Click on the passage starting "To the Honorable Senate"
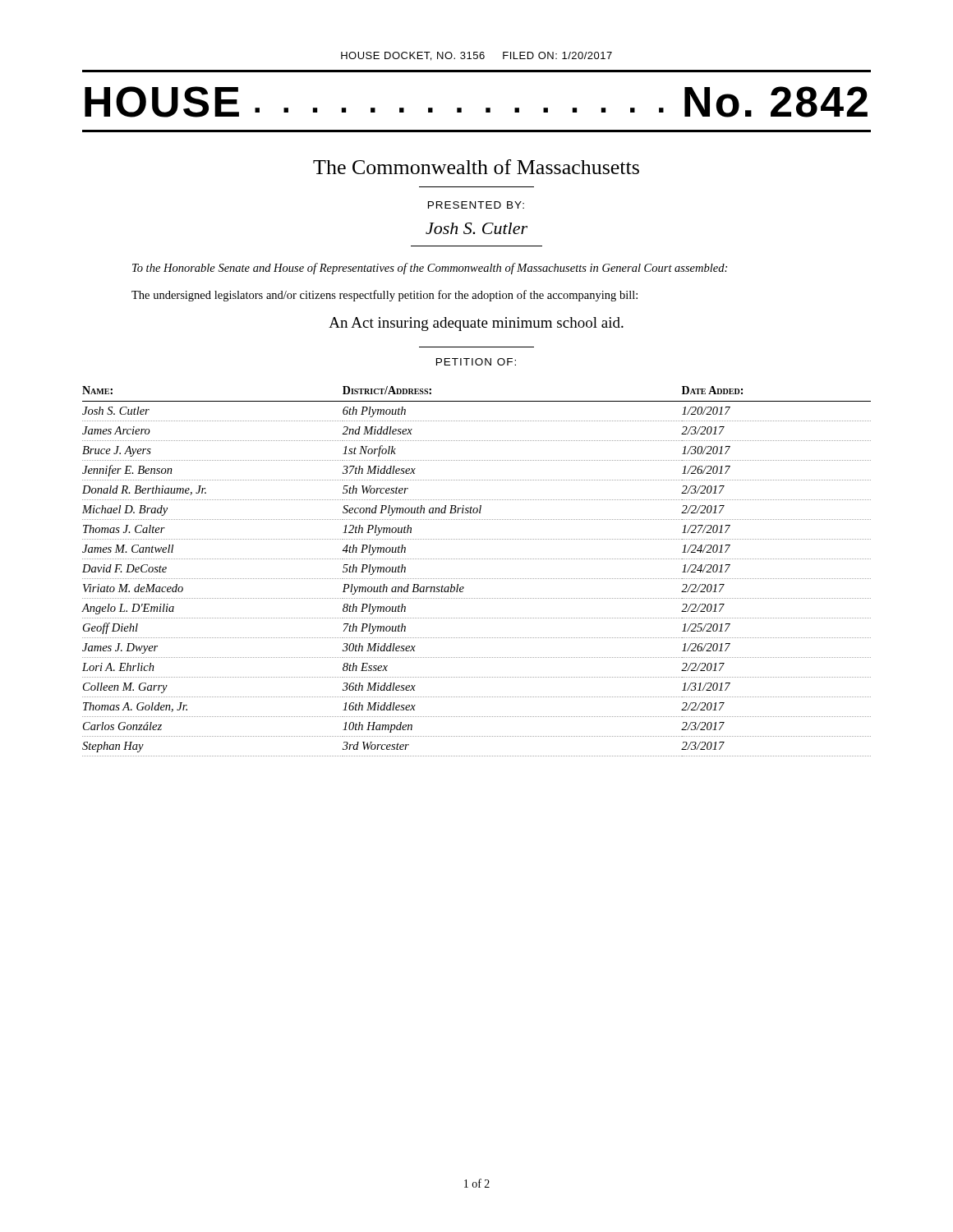 [430, 268]
